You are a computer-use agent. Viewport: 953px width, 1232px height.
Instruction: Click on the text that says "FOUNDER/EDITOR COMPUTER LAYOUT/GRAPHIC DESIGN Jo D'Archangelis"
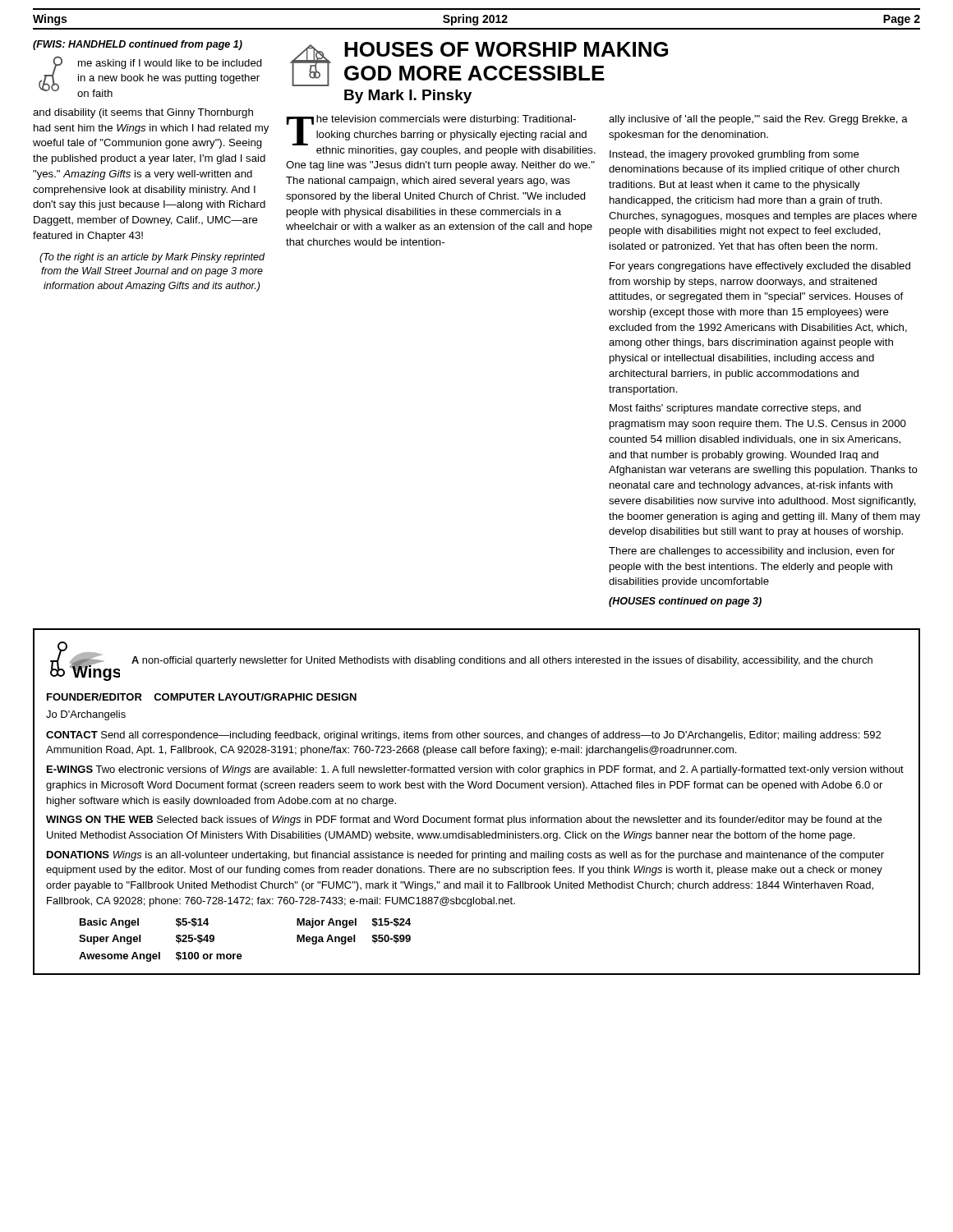202,697
